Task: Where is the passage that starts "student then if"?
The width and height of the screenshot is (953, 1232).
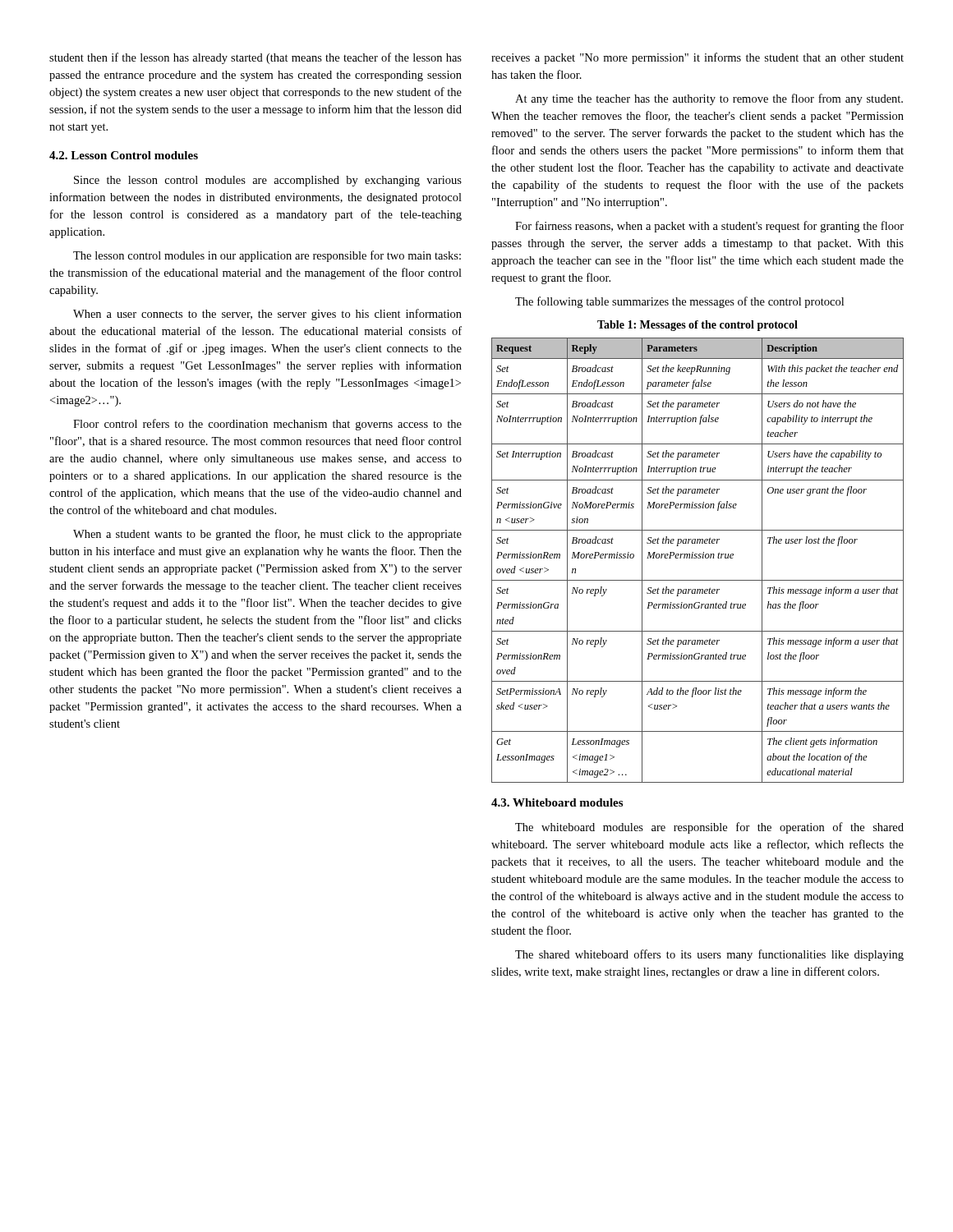Action: [255, 92]
